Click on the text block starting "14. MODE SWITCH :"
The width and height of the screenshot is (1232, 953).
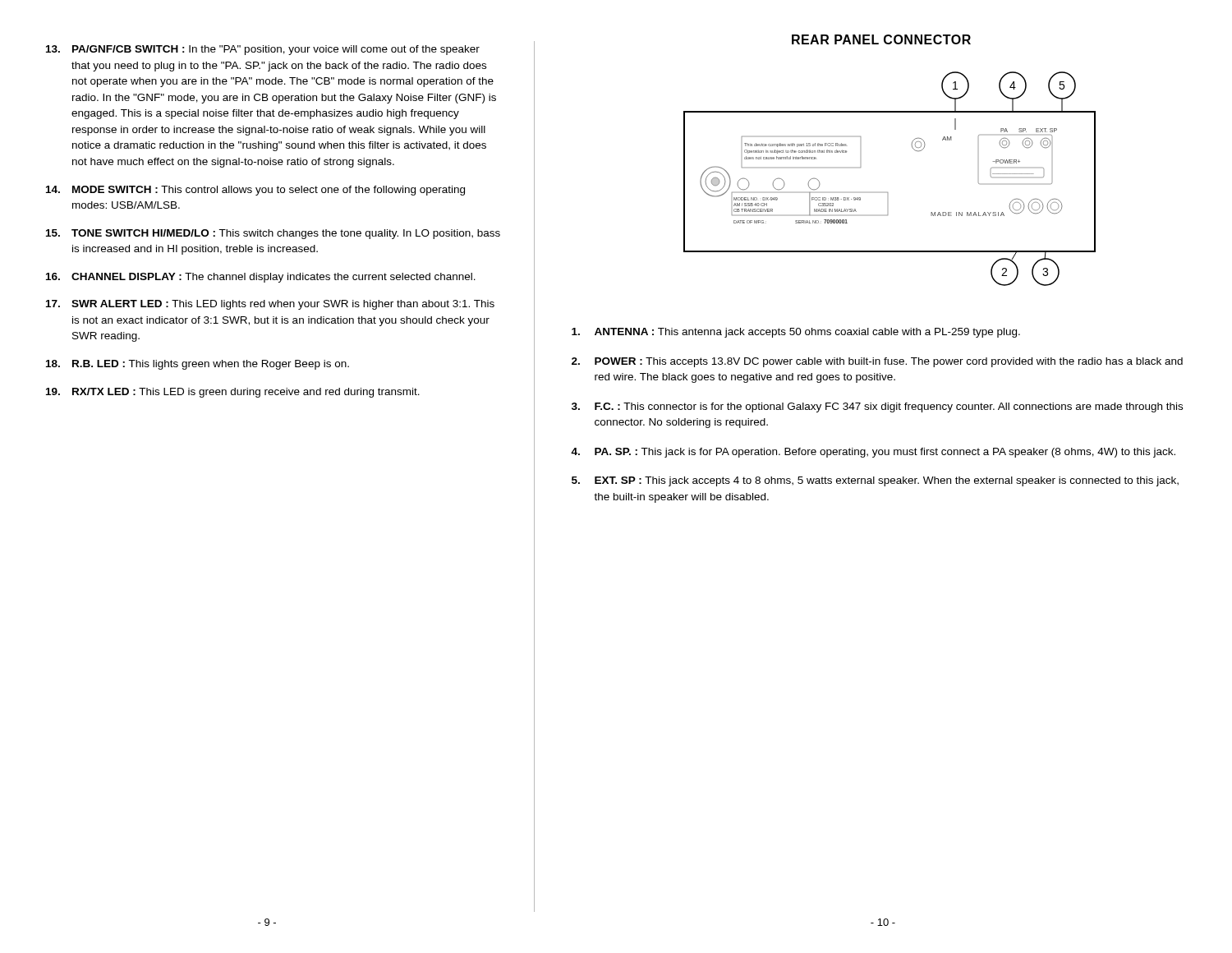pyautogui.click(x=273, y=197)
